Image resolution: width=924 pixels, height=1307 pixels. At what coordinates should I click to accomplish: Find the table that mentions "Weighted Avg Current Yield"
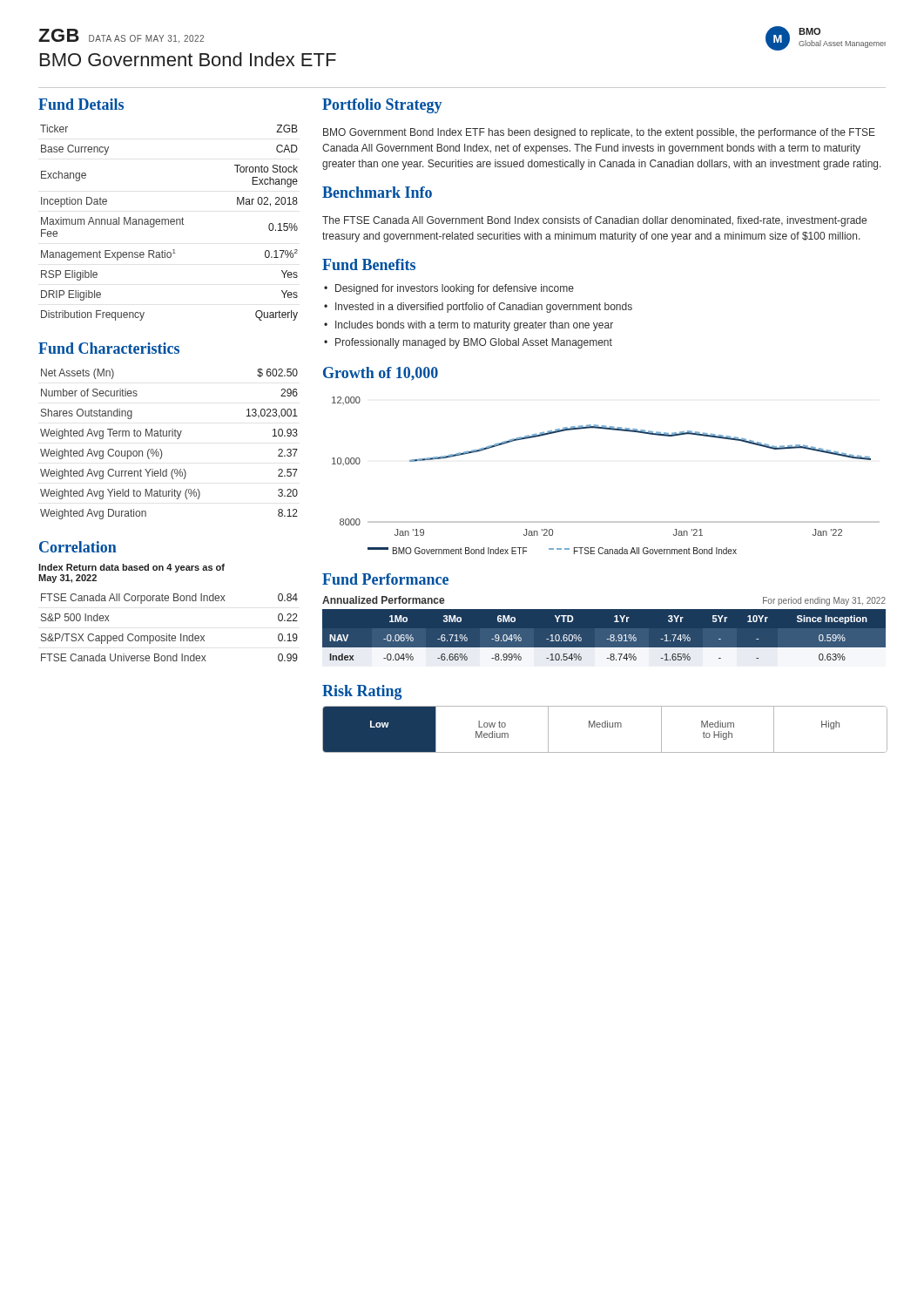pos(169,443)
